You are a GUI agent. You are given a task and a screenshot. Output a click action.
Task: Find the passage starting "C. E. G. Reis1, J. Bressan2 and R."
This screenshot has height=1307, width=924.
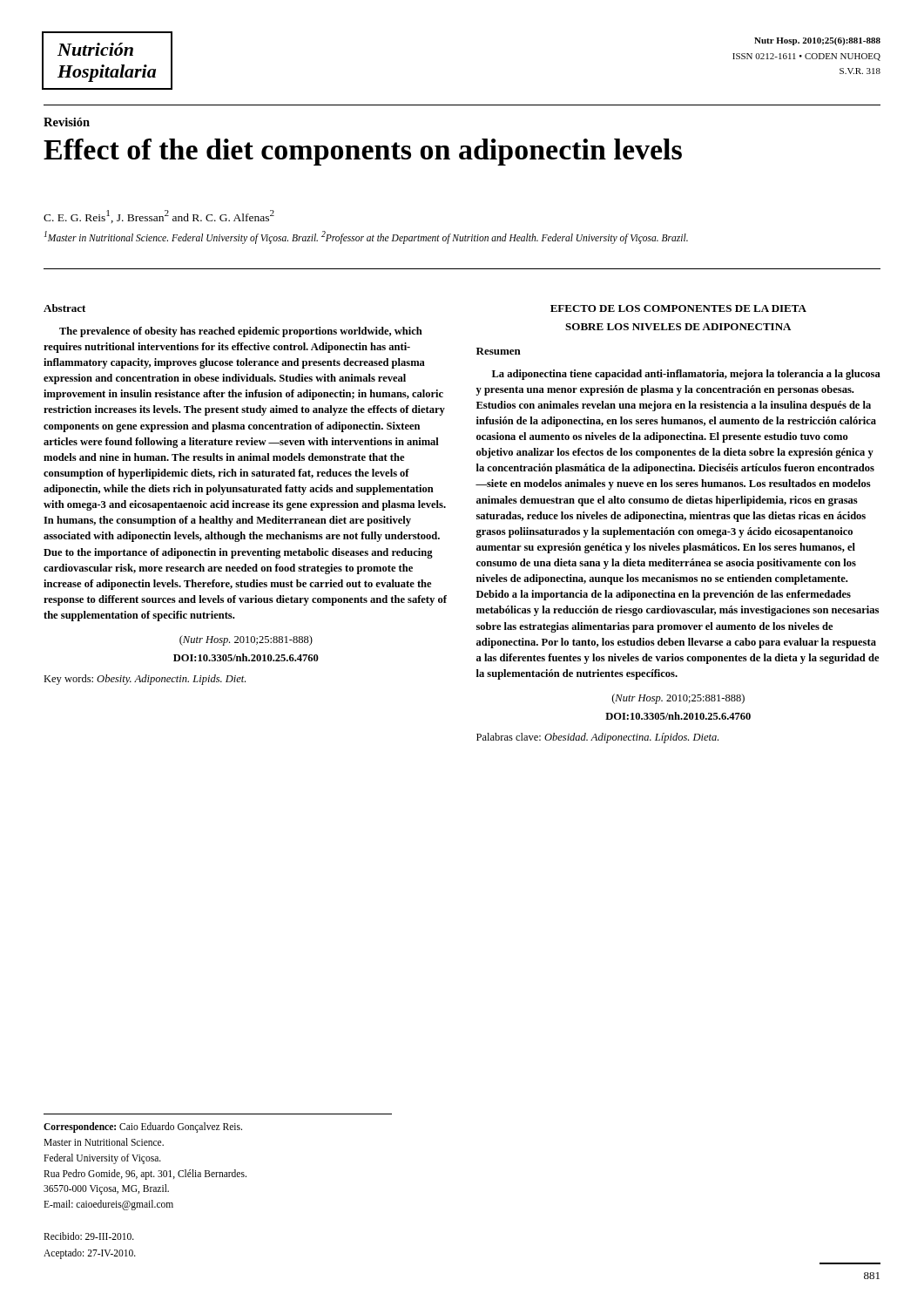159,215
